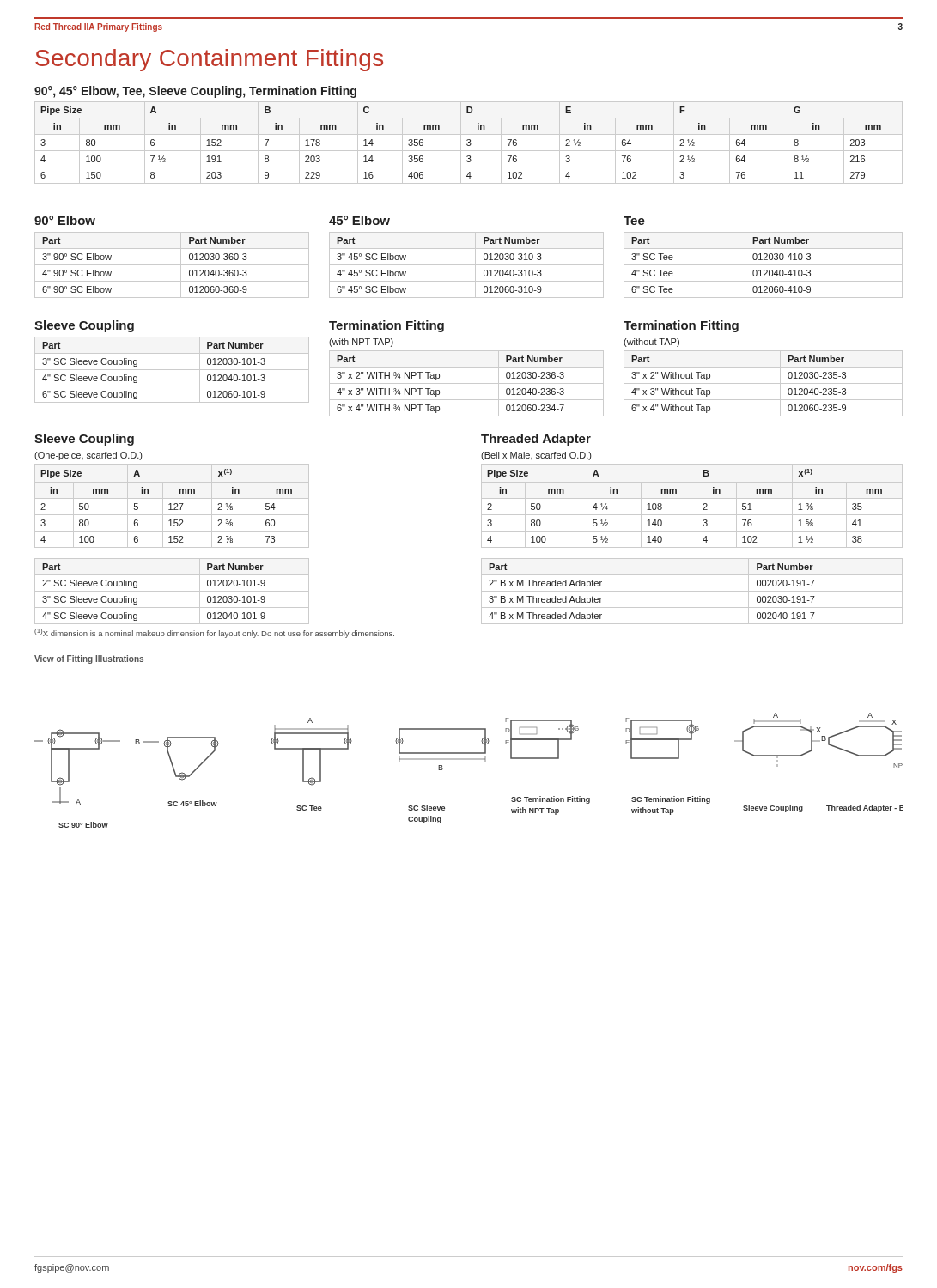Viewport: 937px width, 1288px height.
Task: Select the table that reads "7 ½"
Action: 468,143
